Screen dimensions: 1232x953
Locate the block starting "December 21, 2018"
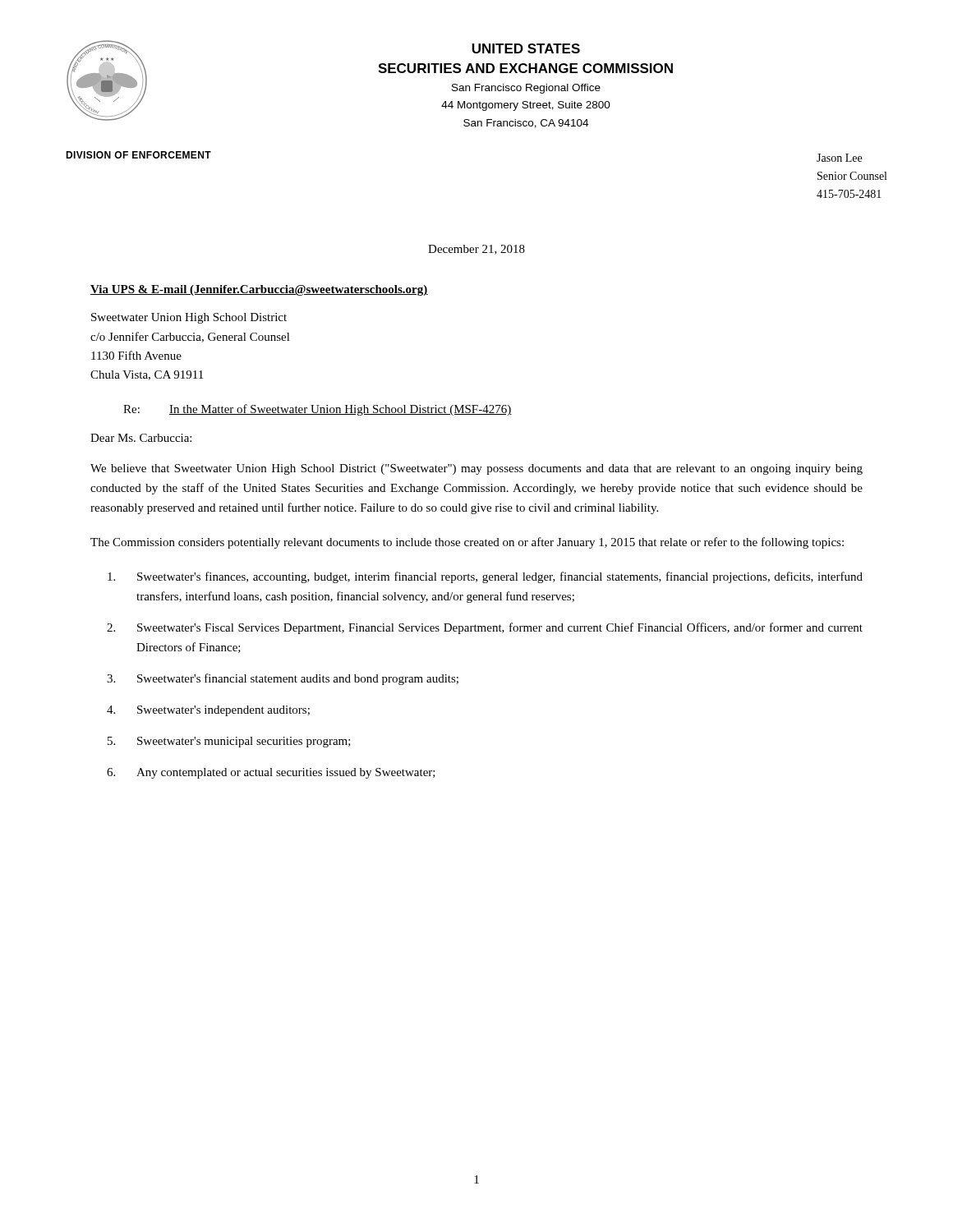[x=476, y=249]
